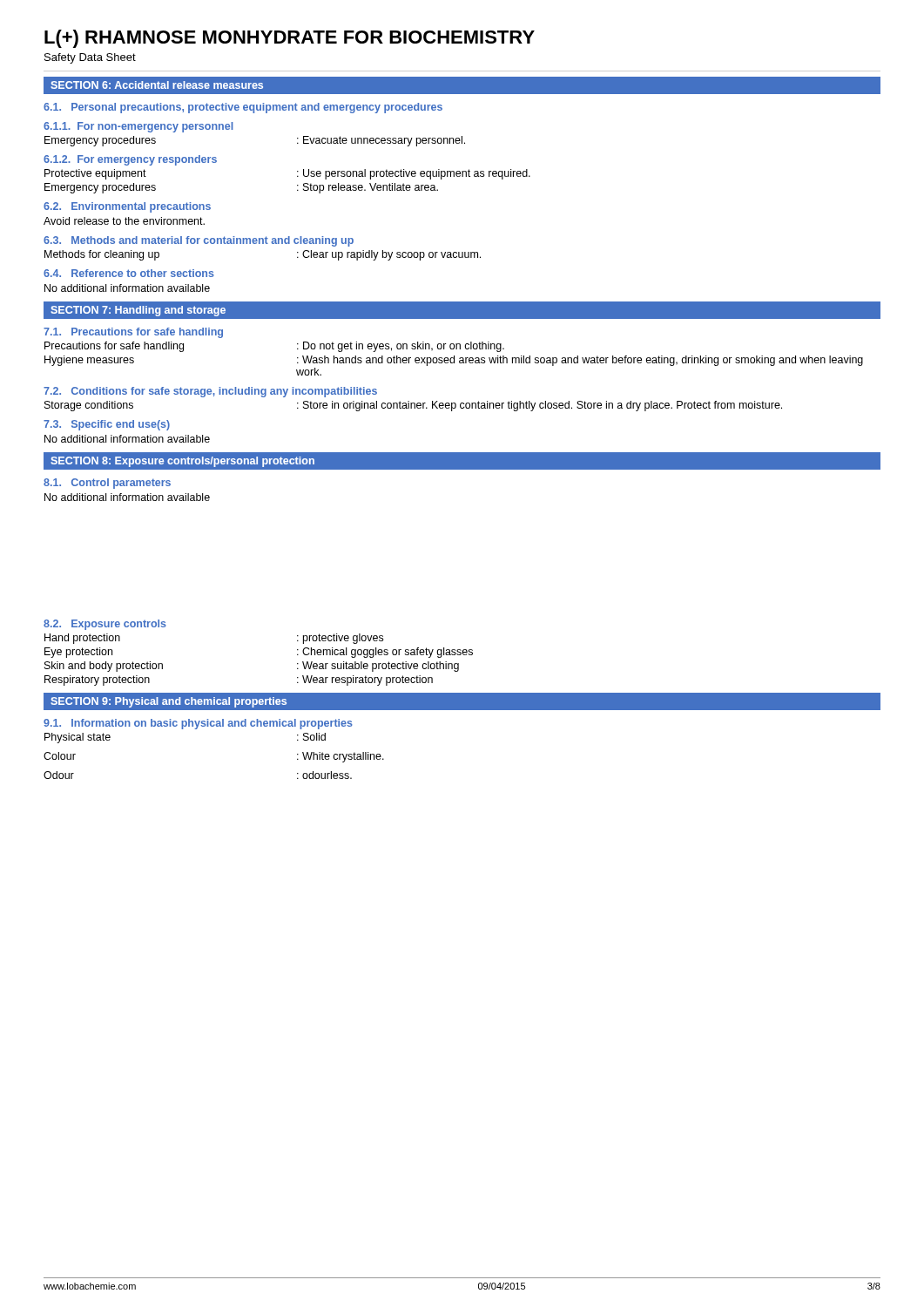
Task: Click on the text block that reads "Skin and body protection : Wear"
Action: [x=462, y=666]
